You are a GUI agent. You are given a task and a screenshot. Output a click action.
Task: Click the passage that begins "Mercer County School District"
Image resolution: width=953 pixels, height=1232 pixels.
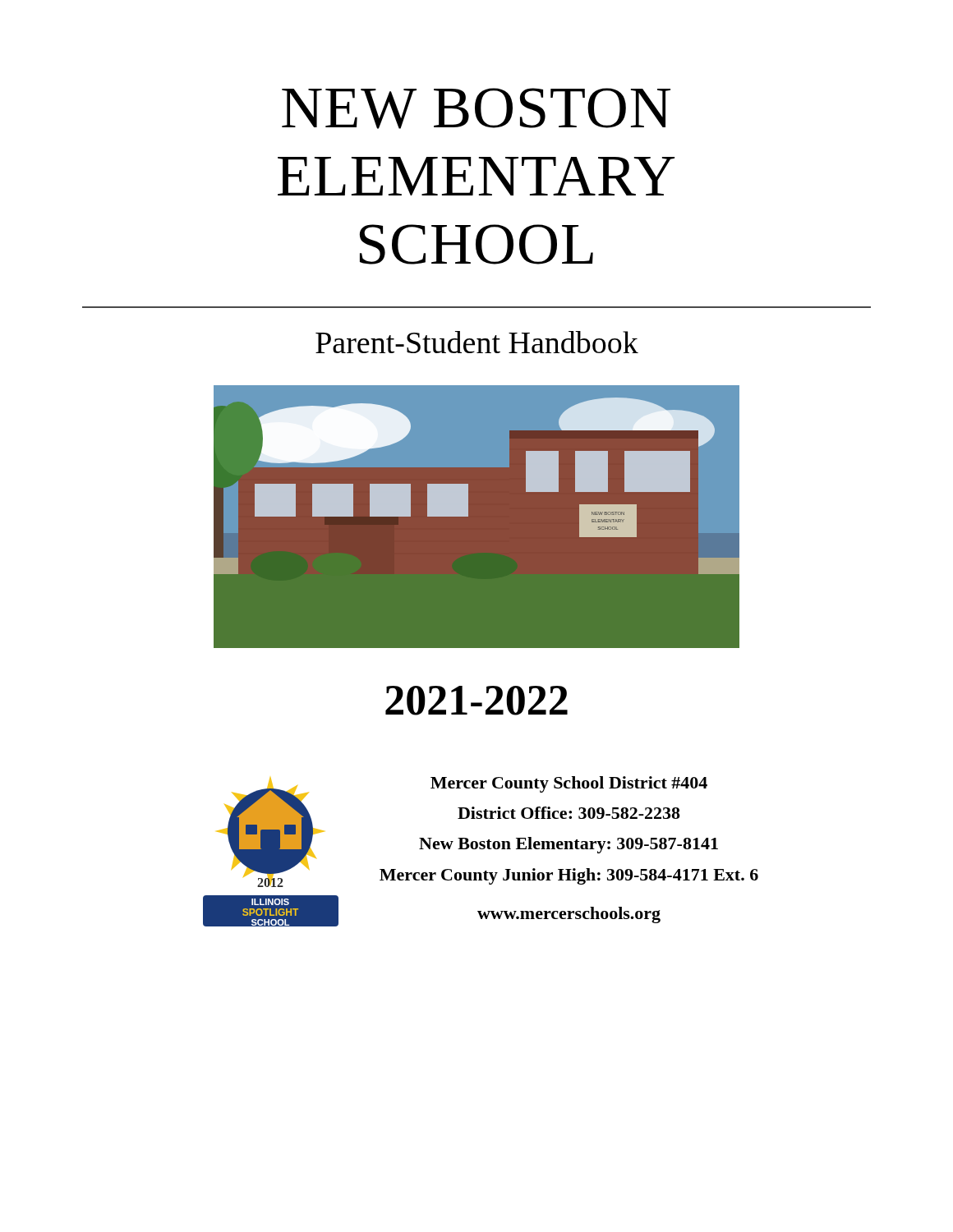click(569, 845)
